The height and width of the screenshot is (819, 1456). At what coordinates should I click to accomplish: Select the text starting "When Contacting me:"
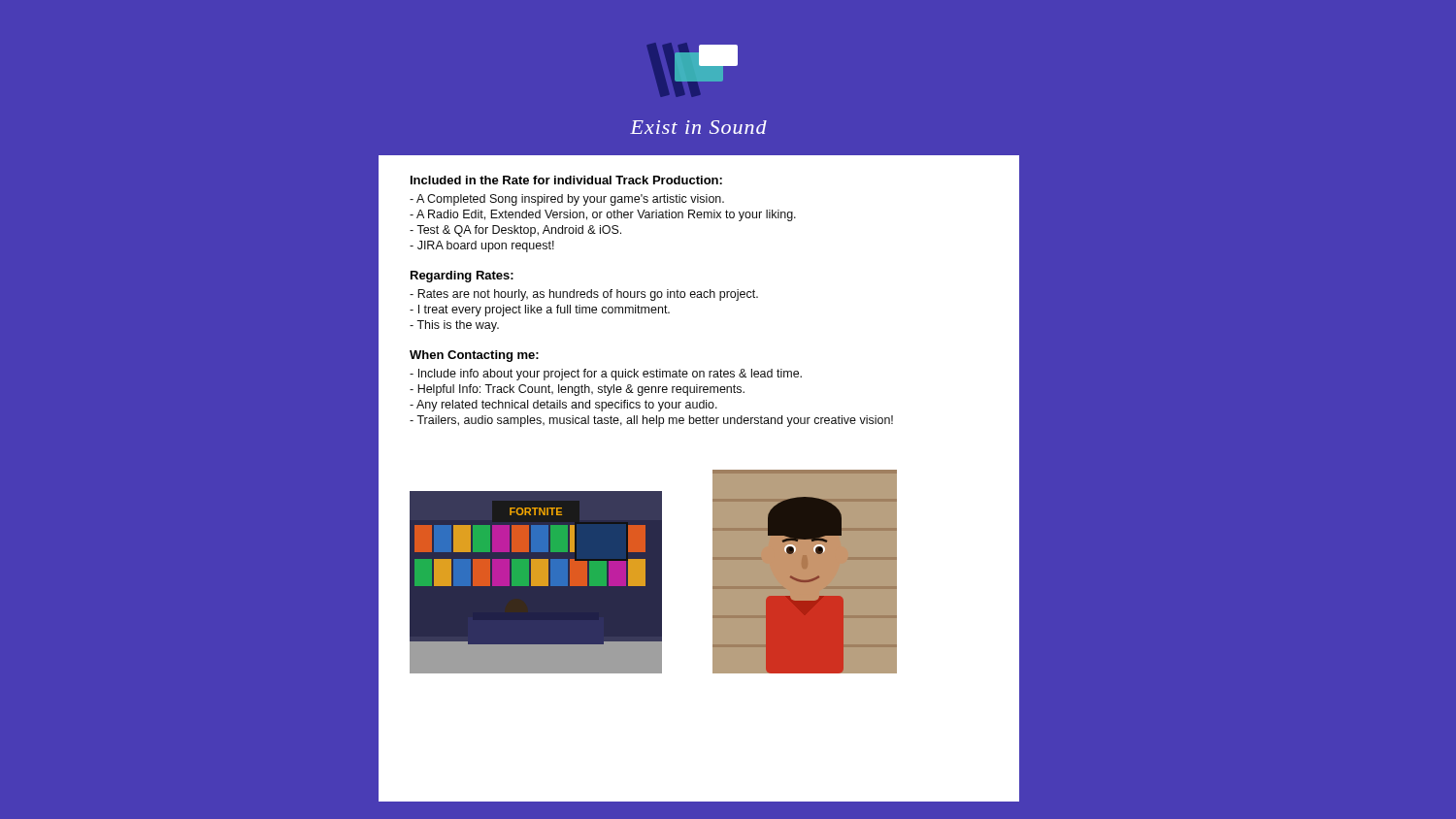(x=474, y=355)
